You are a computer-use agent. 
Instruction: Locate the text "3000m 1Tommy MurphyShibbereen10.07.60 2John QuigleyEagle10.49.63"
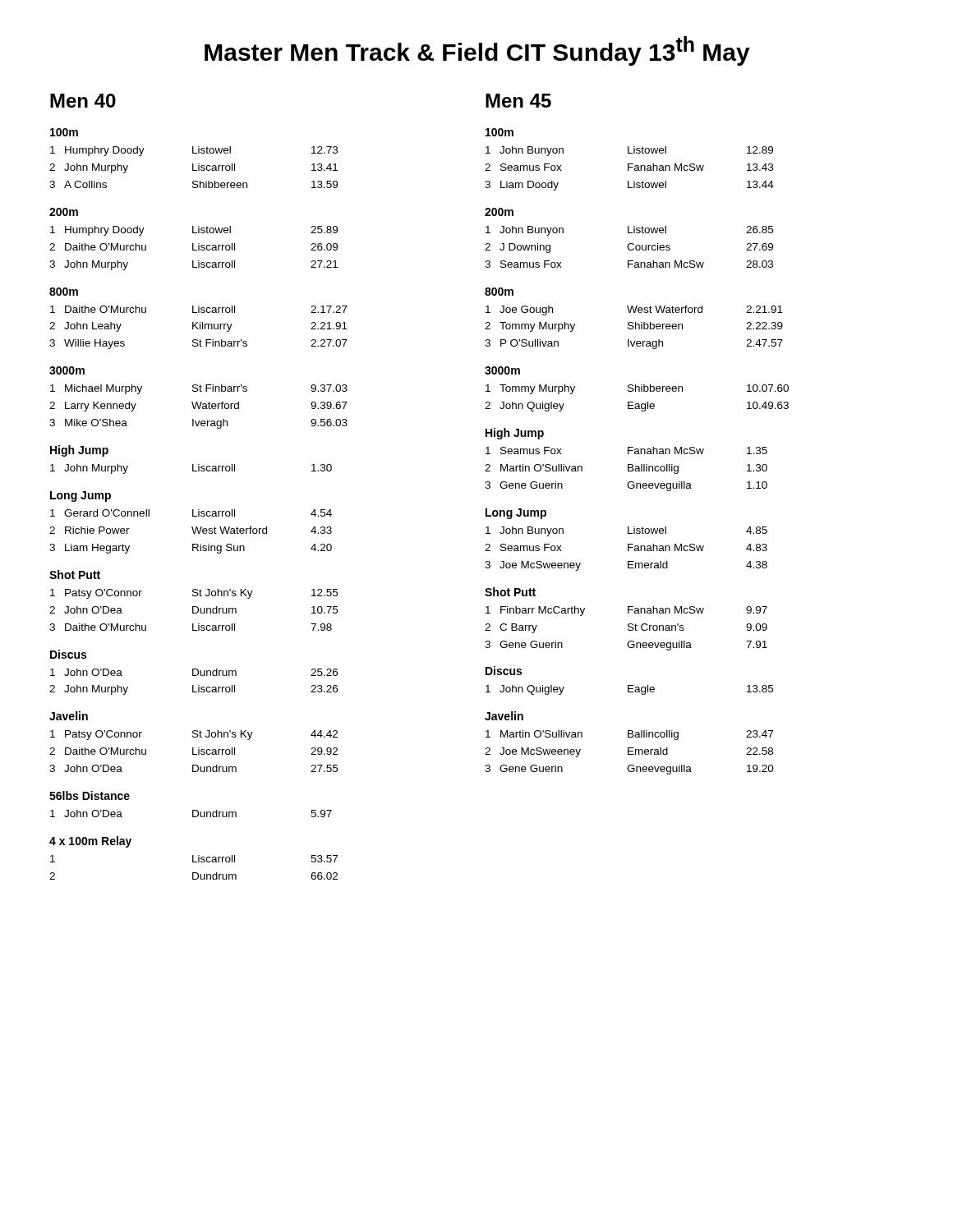coord(502,370)
